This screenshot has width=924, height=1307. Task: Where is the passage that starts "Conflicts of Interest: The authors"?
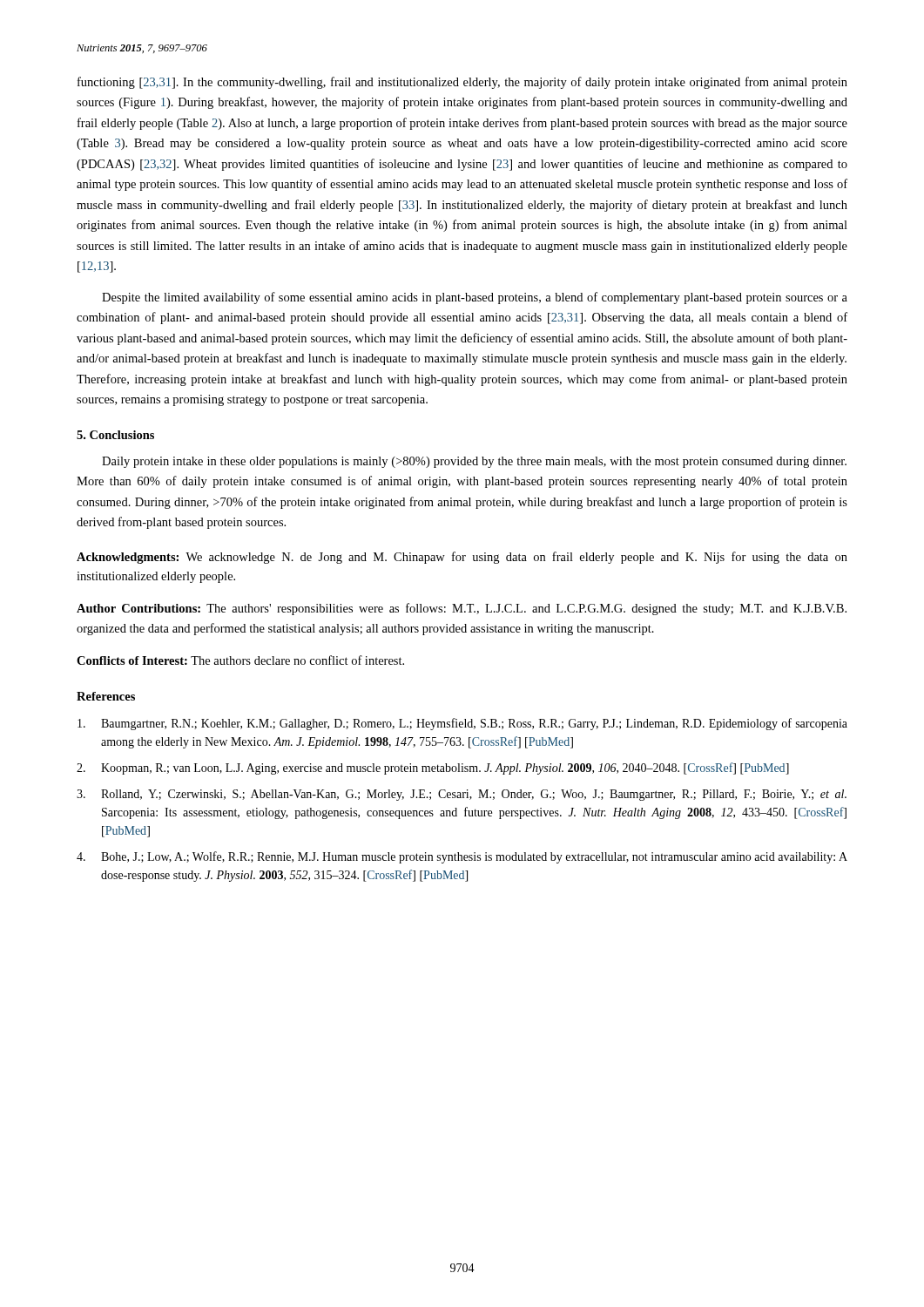tap(241, 660)
